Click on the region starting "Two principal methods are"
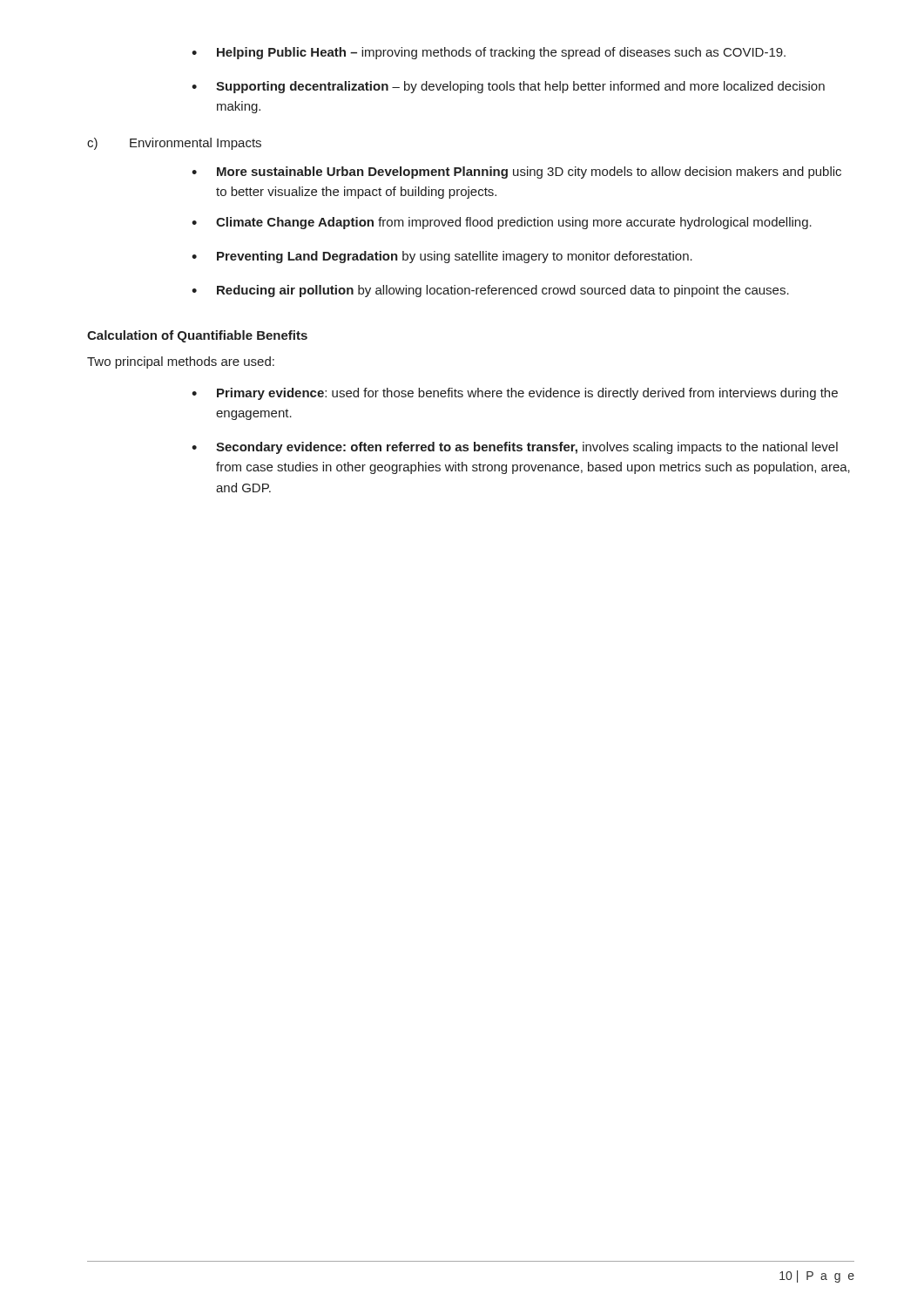The width and height of the screenshot is (924, 1307). click(x=181, y=361)
